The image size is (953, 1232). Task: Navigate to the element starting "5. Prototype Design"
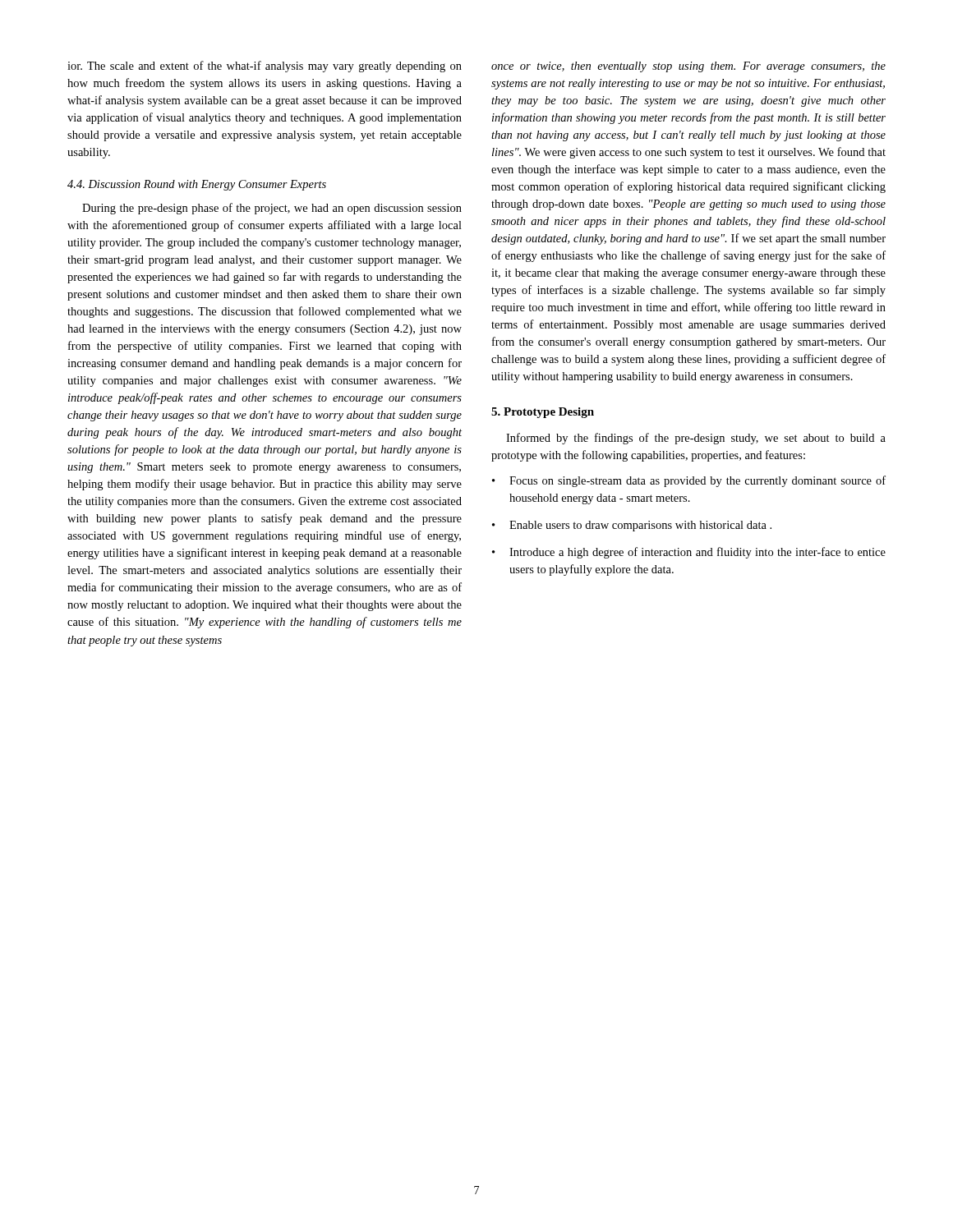(x=543, y=413)
